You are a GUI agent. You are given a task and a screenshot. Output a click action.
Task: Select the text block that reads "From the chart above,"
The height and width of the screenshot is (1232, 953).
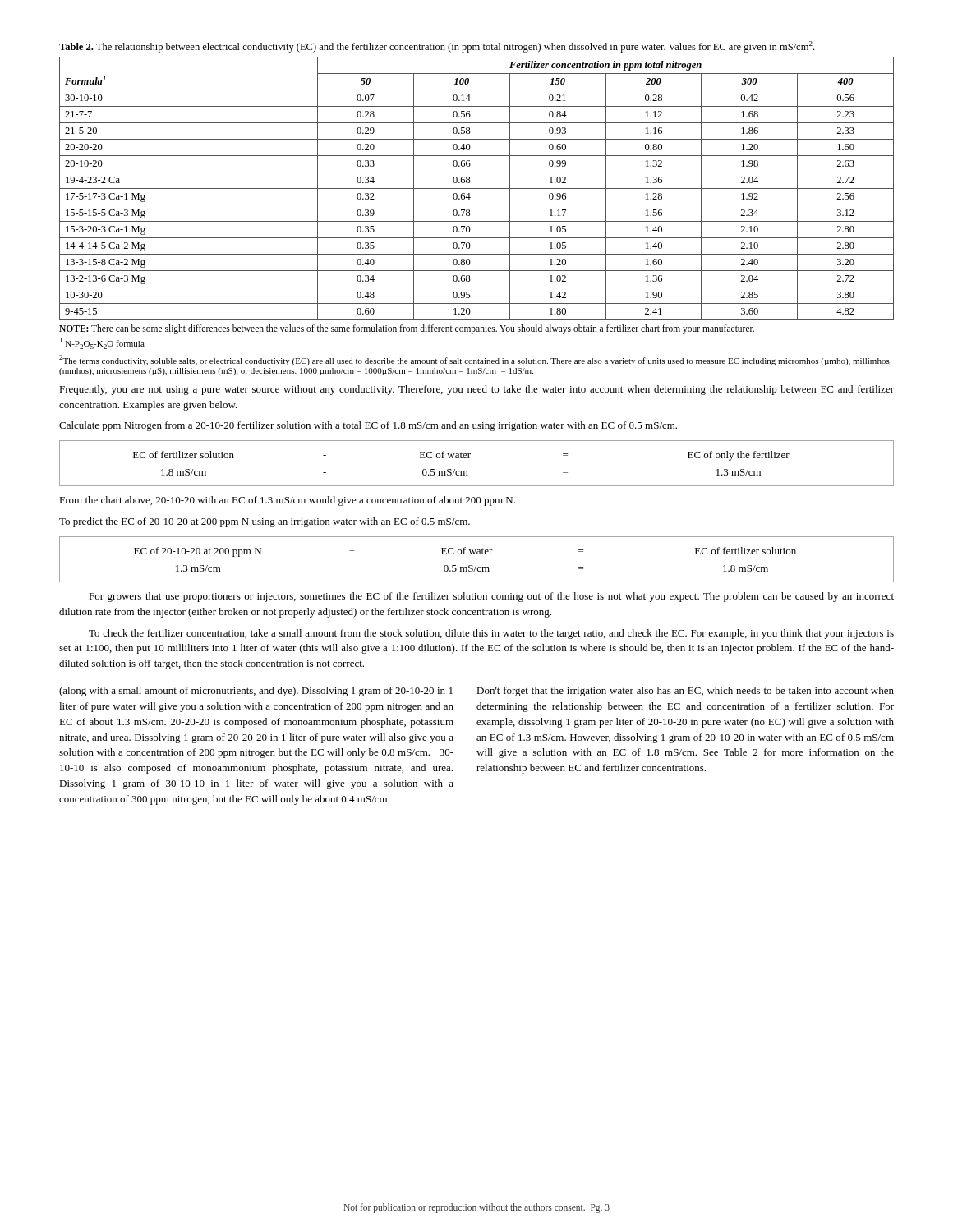pyautogui.click(x=288, y=500)
